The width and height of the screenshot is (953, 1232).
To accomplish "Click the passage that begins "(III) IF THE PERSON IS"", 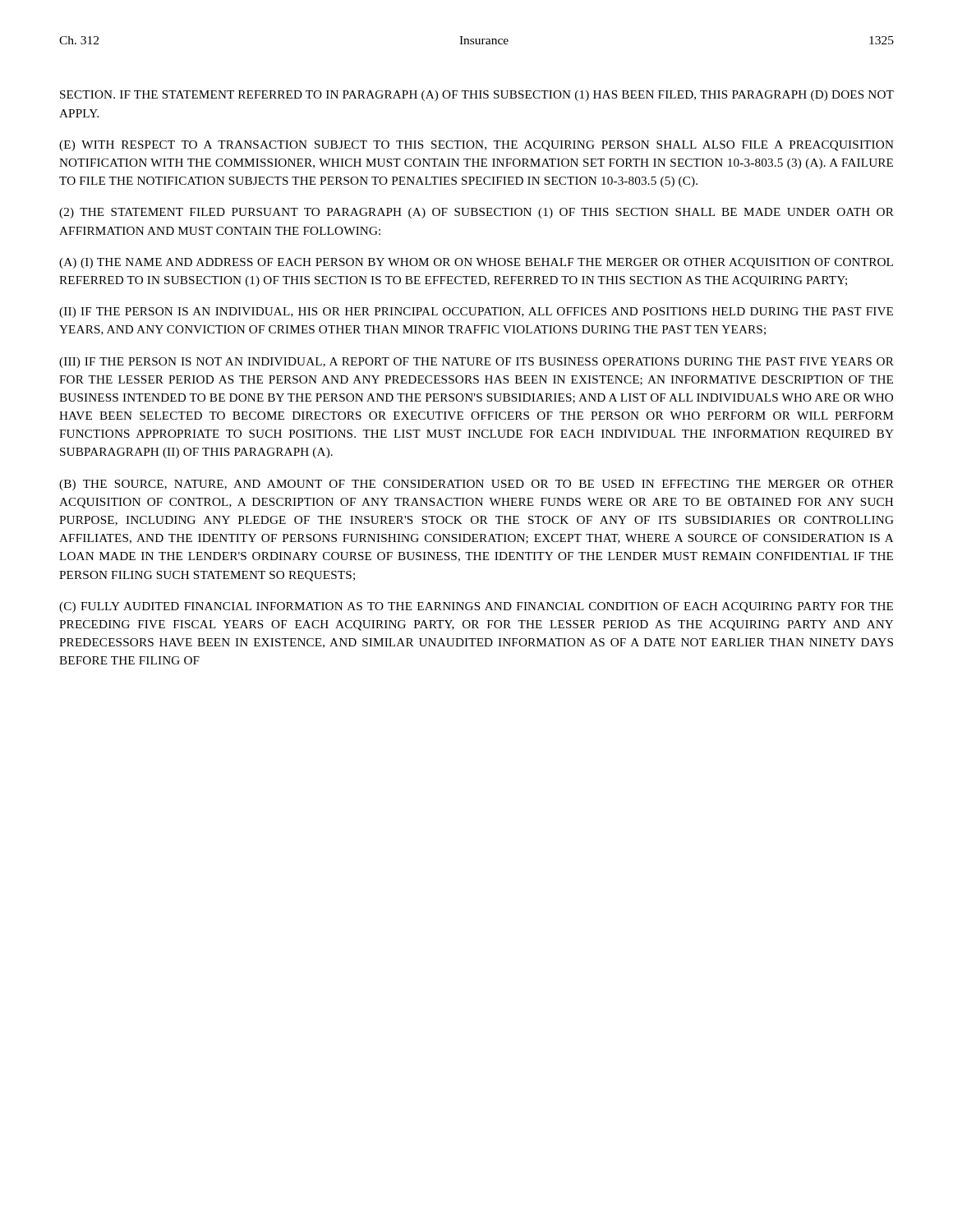I will click(x=476, y=406).
